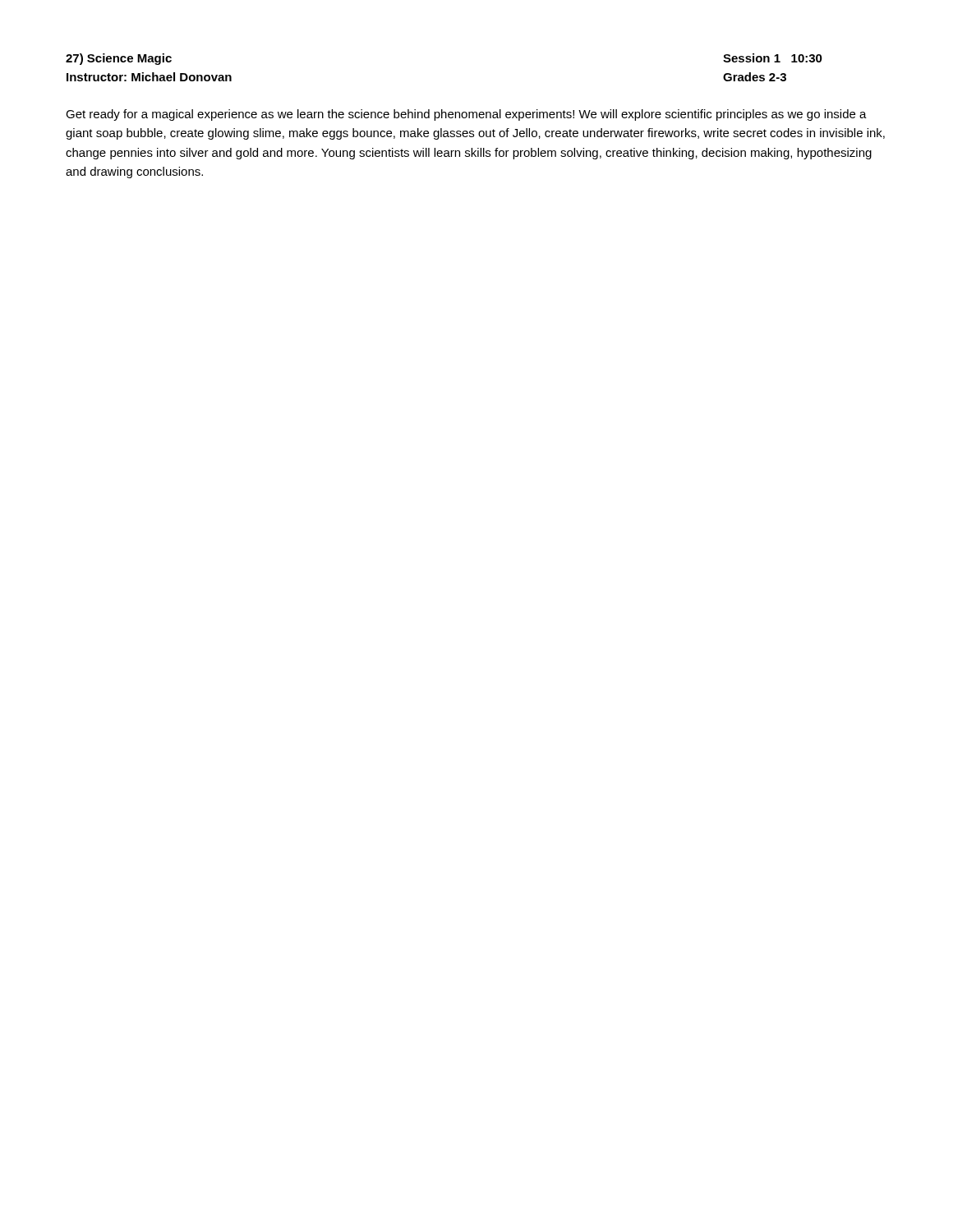The image size is (953, 1232).
Task: Navigate to the text starting "Session 1 10:30 Grades 2-3"
Action: pyautogui.click(x=773, y=67)
